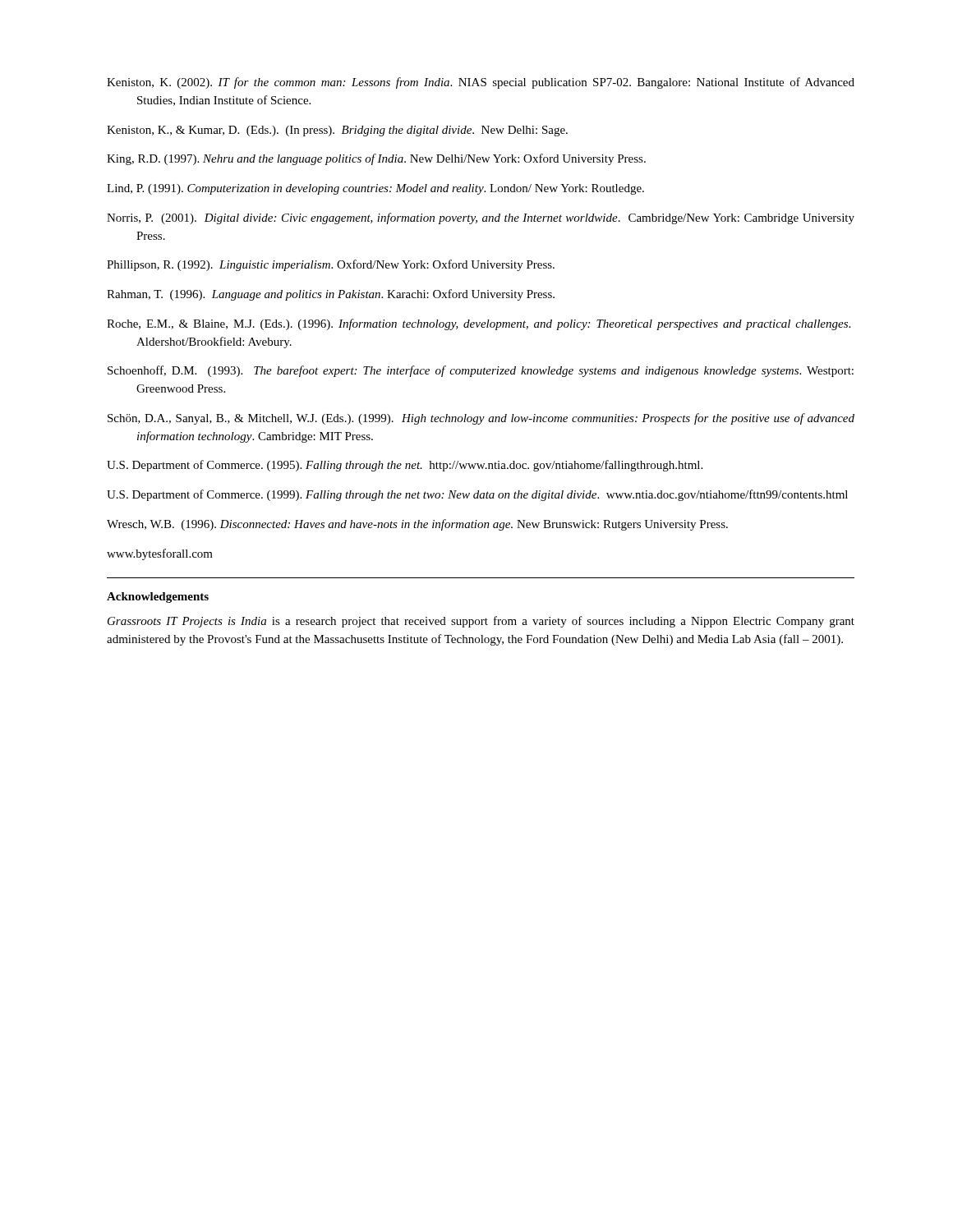Select the text starting "Phillipson, R. (1992). Linguistic imperialism. Oxford/New"

(331, 265)
